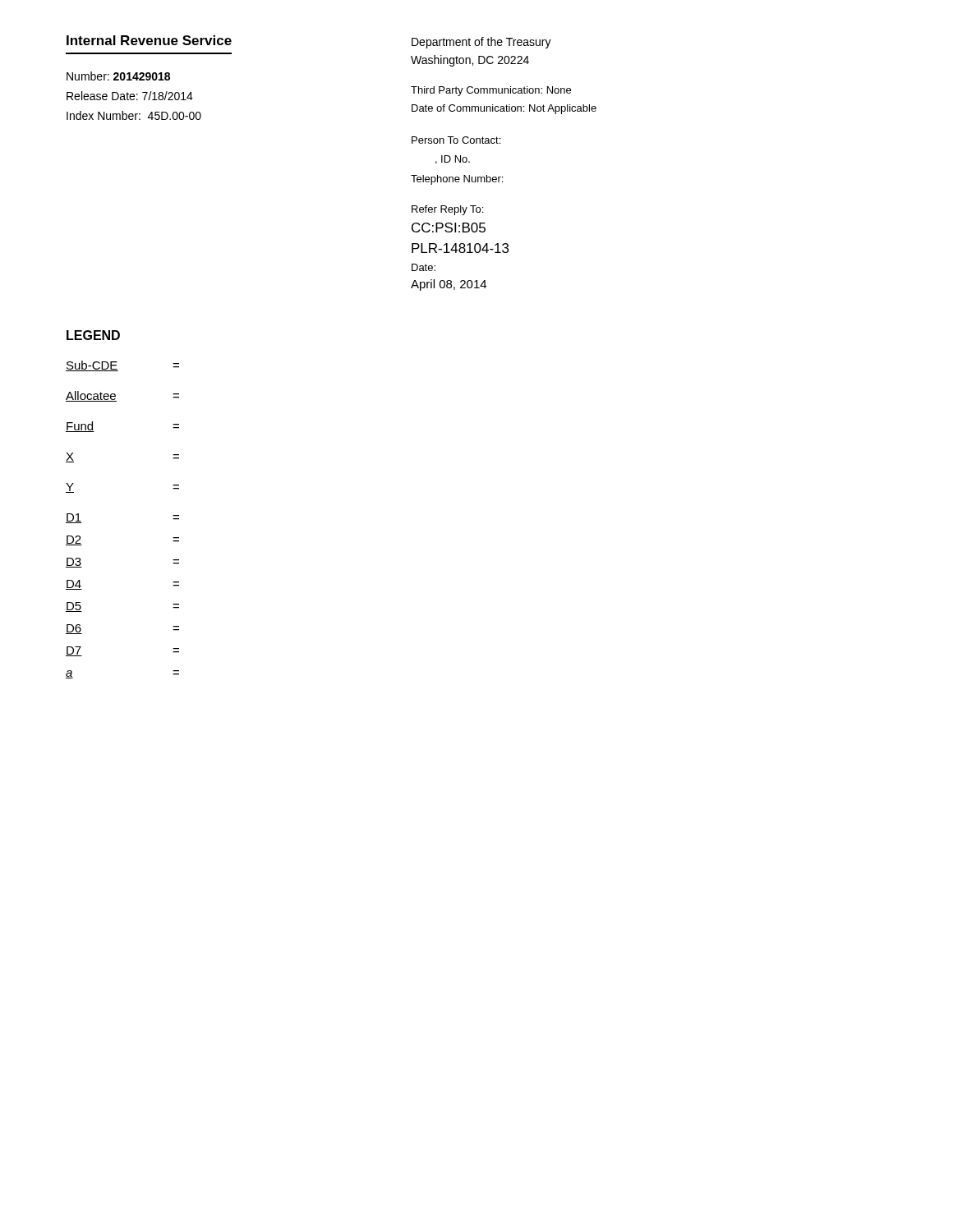The height and width of the screenshot is (1232, 953).
Task: Locate the list item that reads "X ="
Action: coord(69,457)
